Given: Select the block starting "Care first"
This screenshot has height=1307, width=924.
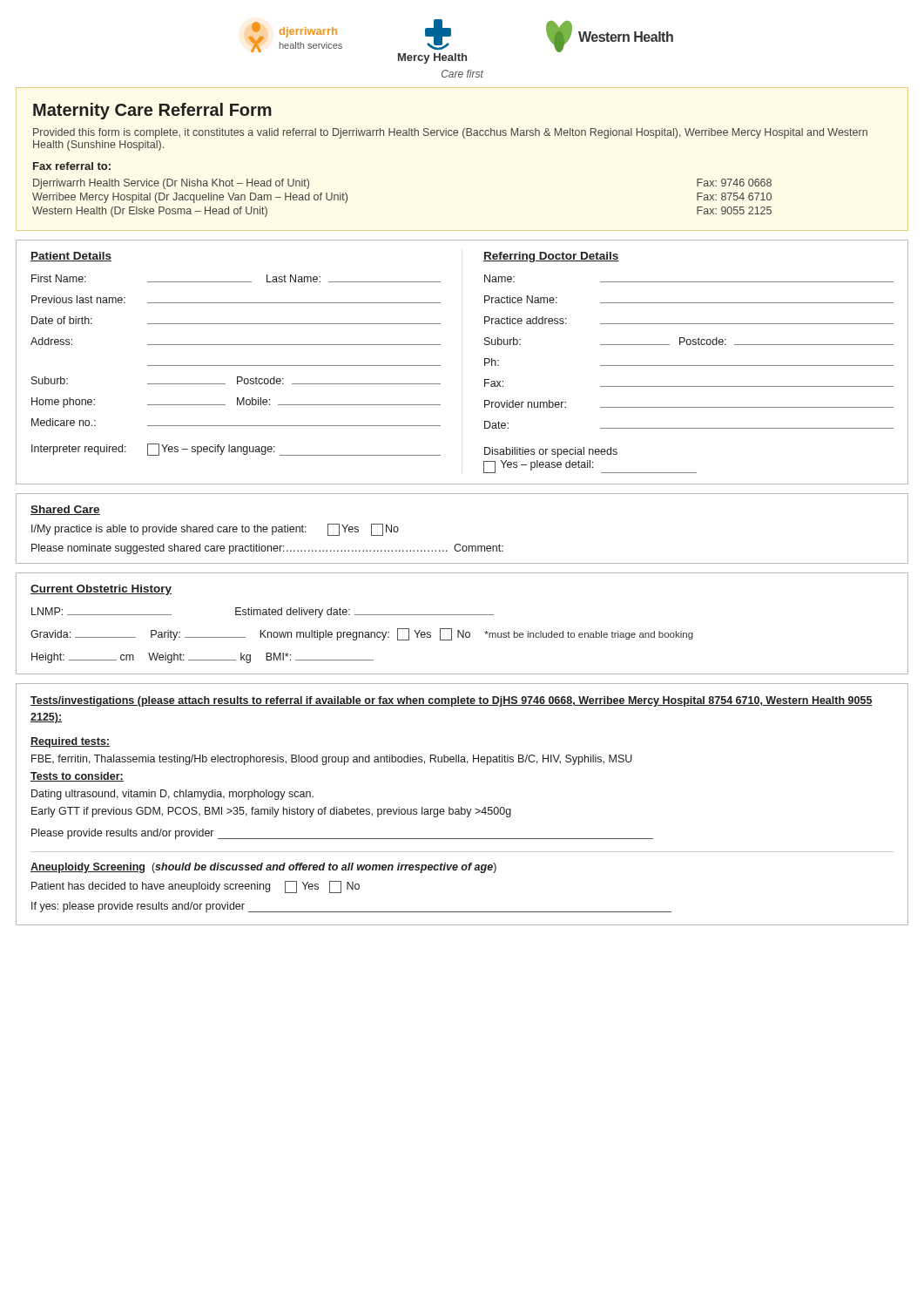Looking at the screenshot, I should [x=462, y=74].
